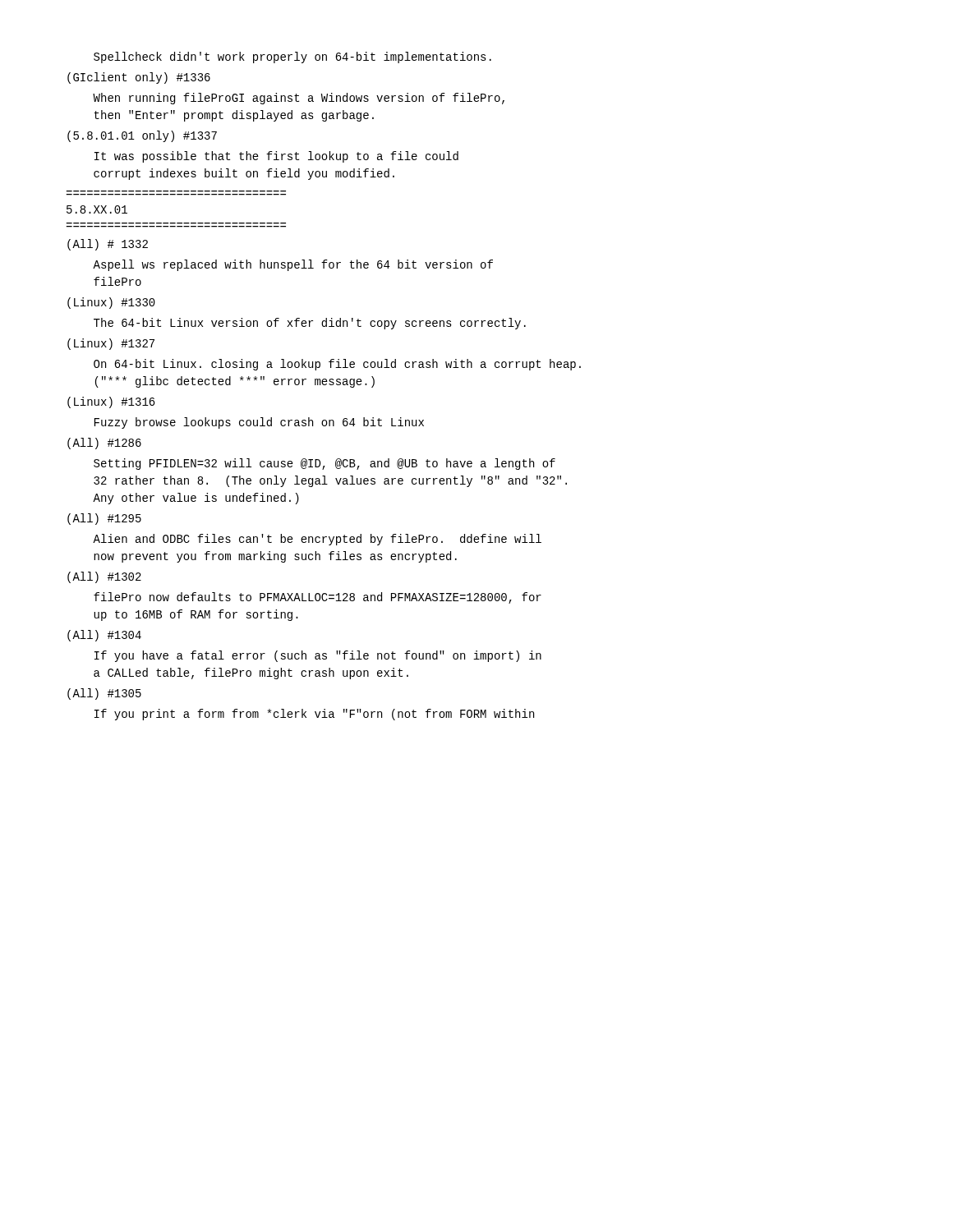Click where it says "(All) # 1332"
This screenshot has height=1232, width=953.
(107, 245)
